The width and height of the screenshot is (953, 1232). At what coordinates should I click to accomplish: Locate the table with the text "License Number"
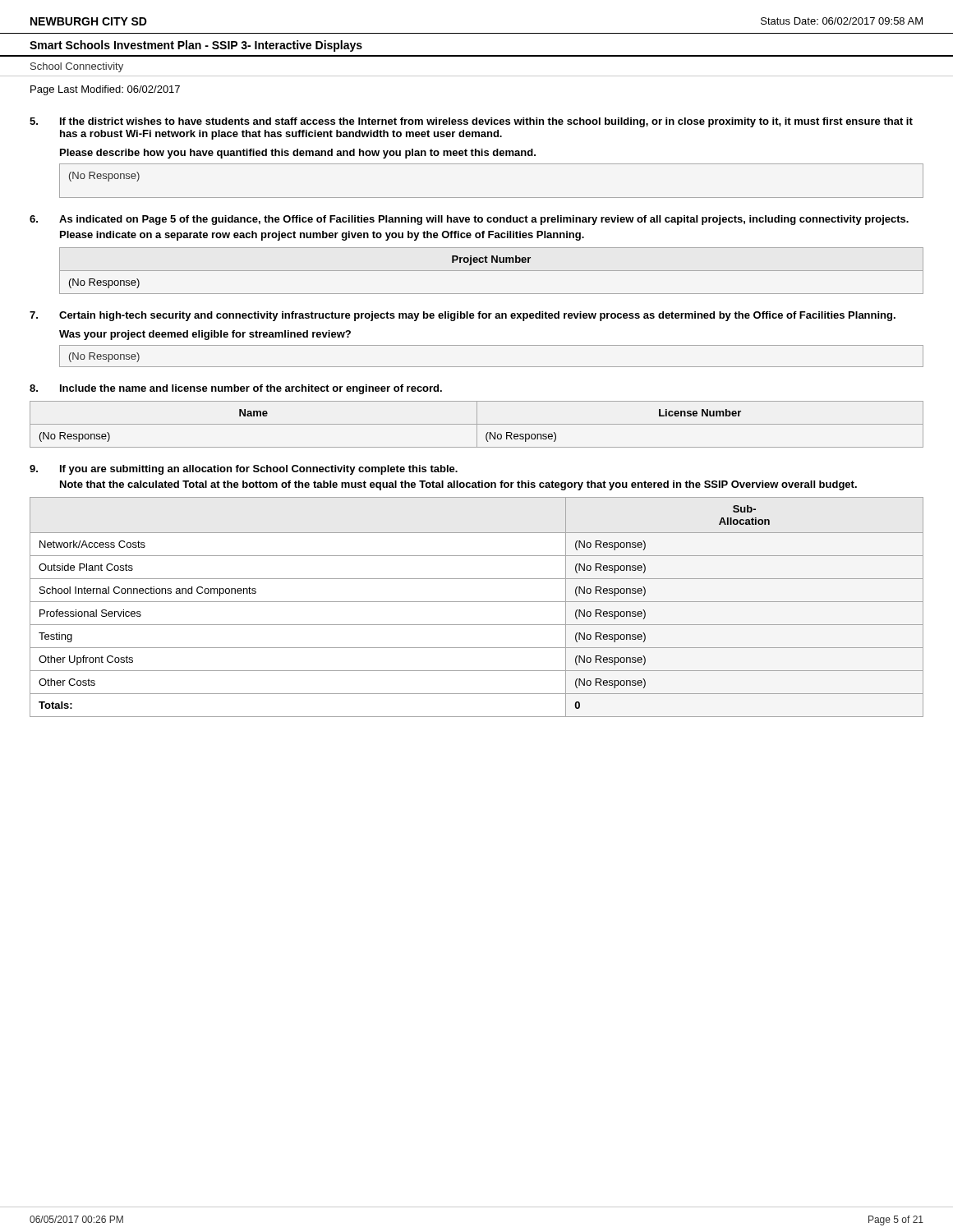click(476, 424)
